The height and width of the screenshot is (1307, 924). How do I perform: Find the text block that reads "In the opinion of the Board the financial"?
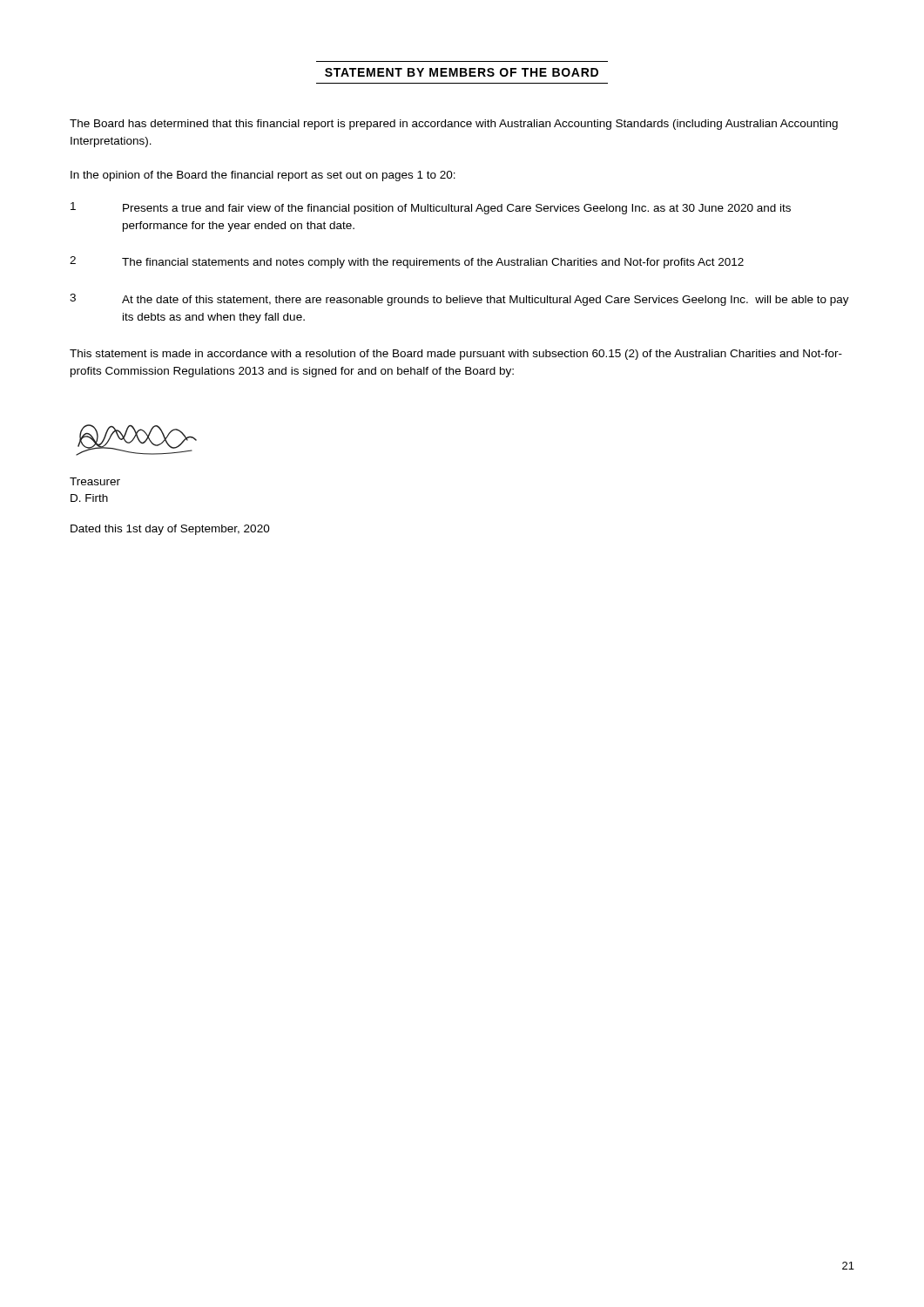click(x=263, y=174)
